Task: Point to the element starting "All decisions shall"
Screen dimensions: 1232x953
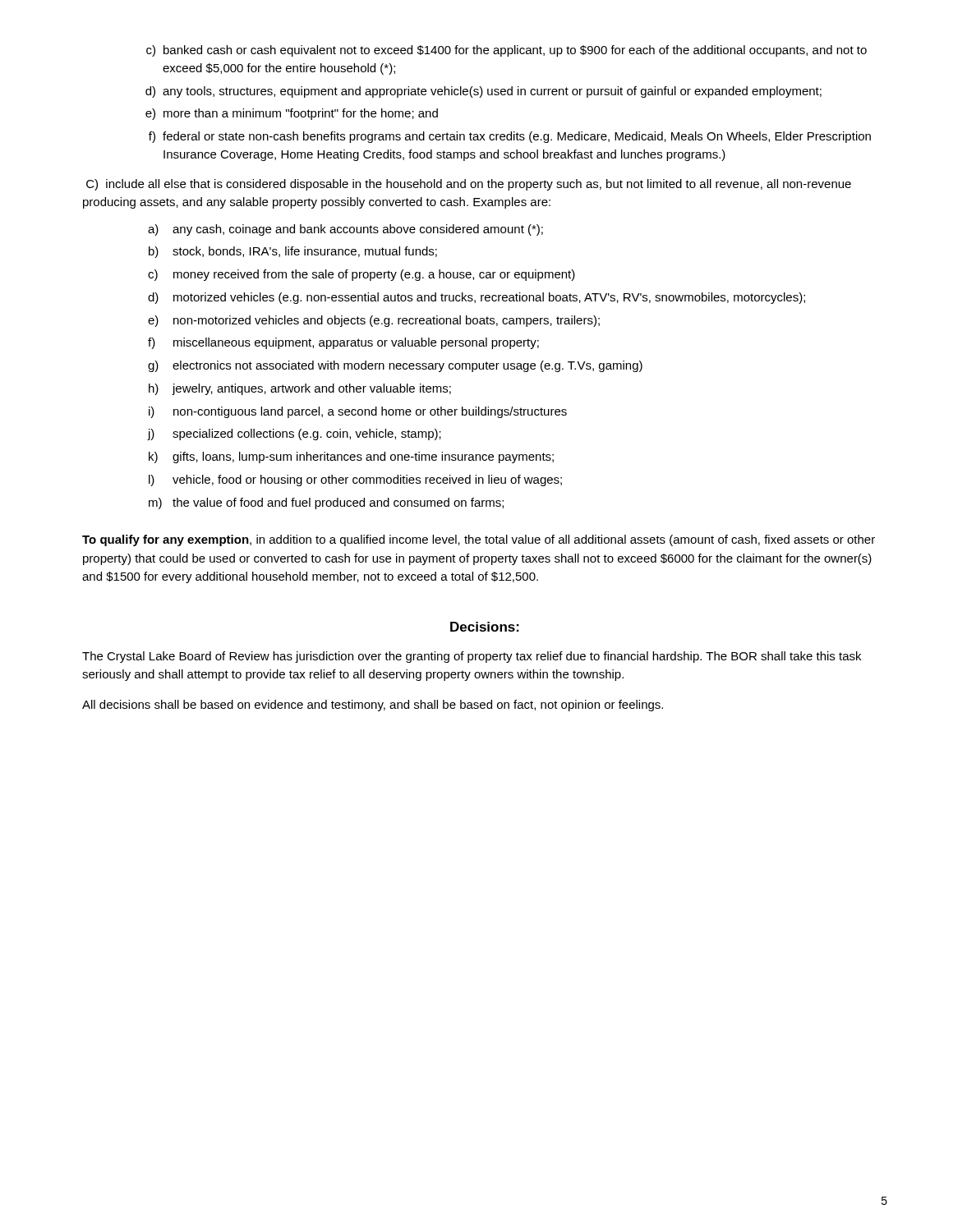Action: coord(373,704)
